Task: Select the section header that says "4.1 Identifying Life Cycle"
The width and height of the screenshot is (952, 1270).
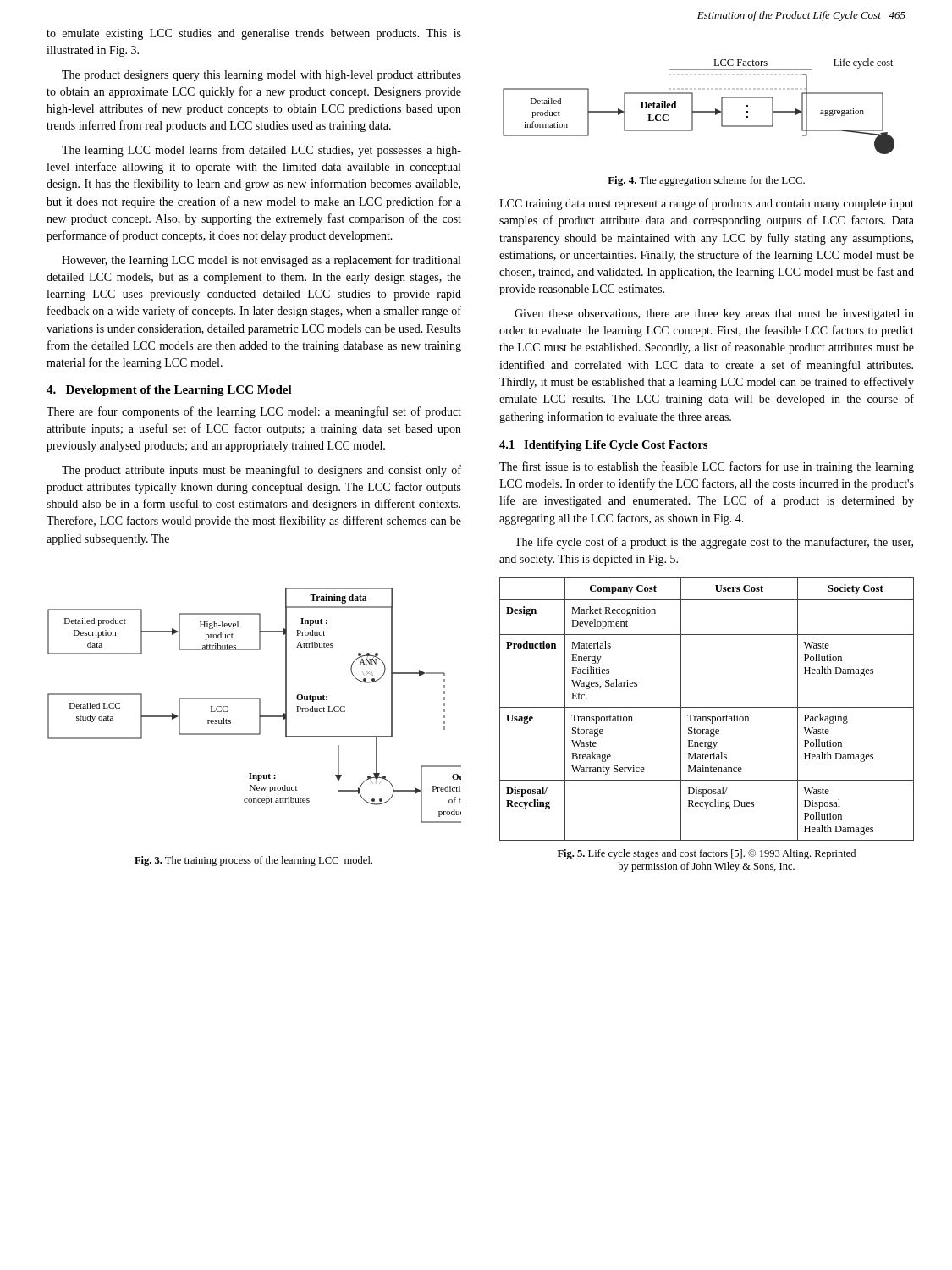Action: coord(604,444)
